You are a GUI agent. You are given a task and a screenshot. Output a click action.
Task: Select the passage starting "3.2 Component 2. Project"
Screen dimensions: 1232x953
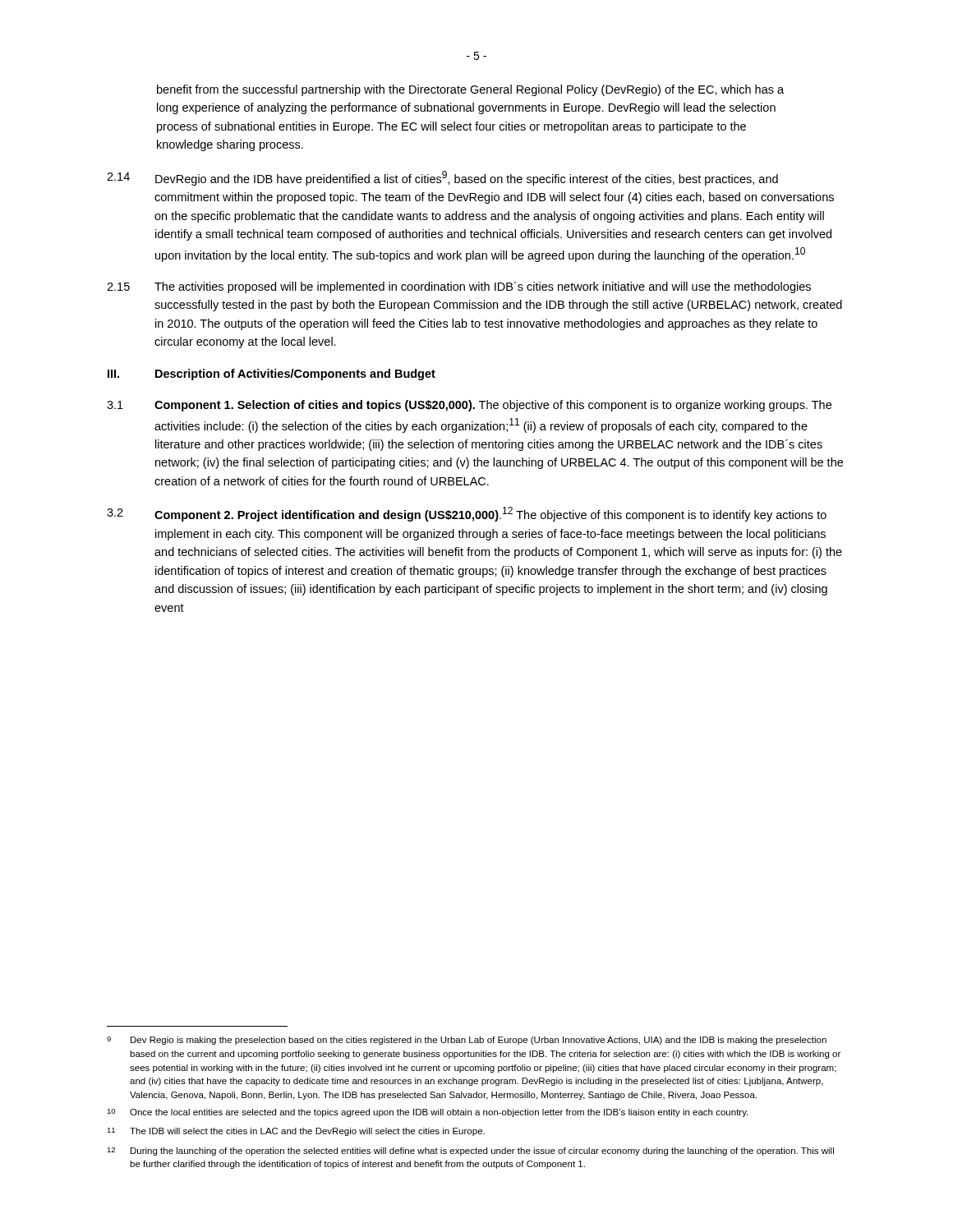click(476, 560)
